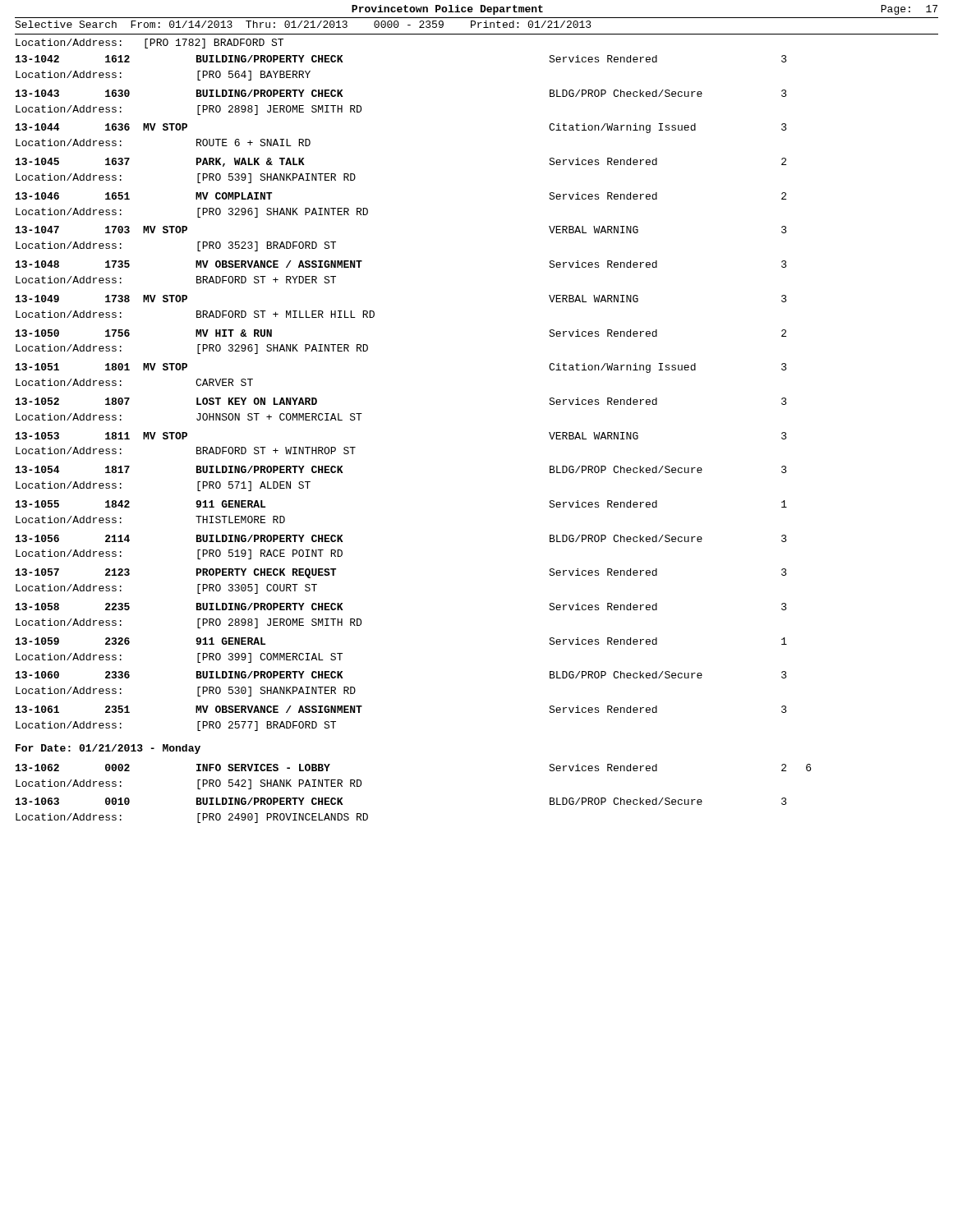Click on the text block containing "13-1059 2326 911 GENERAL Services Rendered 1"
953x1232 pixels.
37,641
